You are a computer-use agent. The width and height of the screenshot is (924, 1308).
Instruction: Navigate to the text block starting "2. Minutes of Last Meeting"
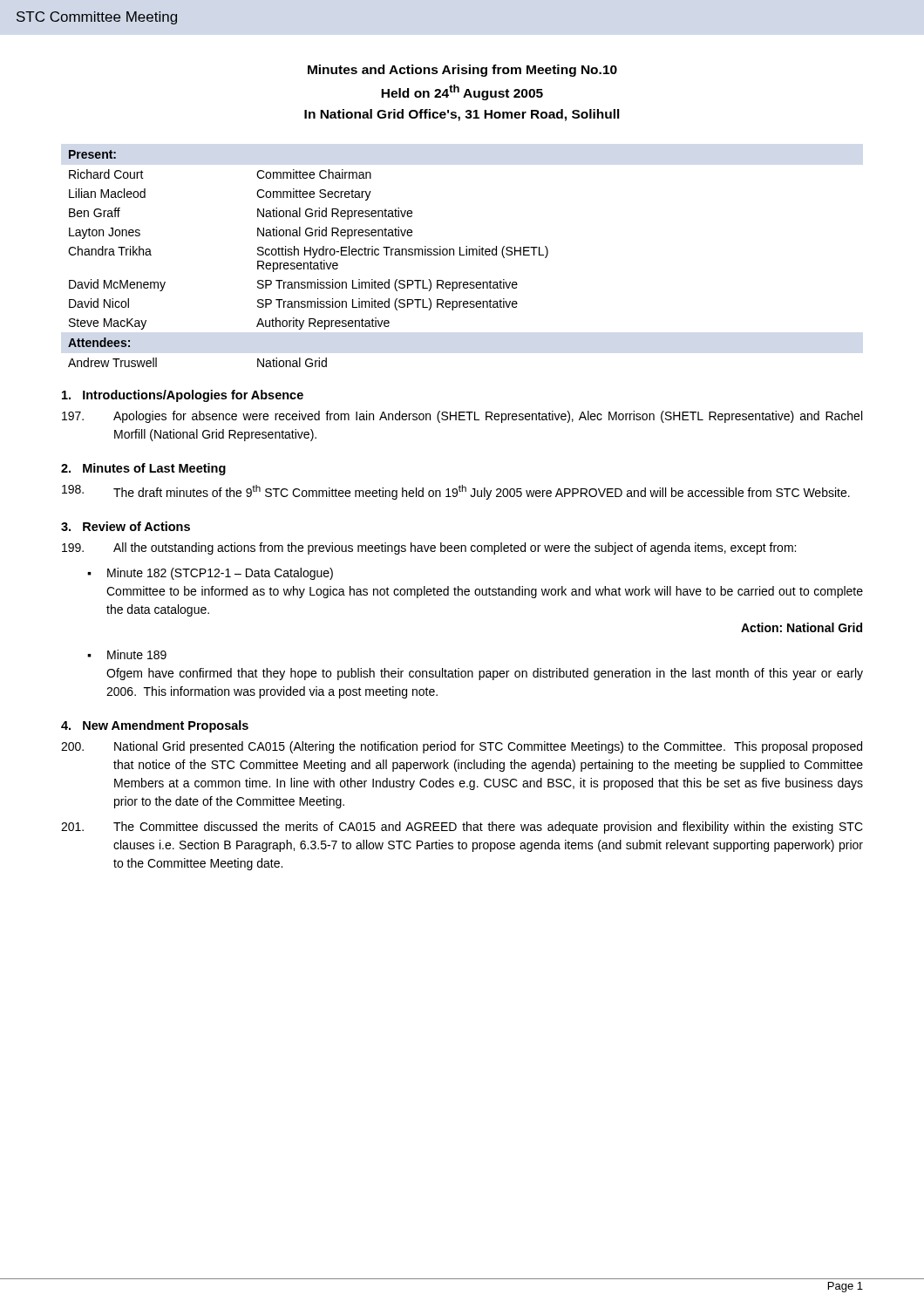point(143,468)
